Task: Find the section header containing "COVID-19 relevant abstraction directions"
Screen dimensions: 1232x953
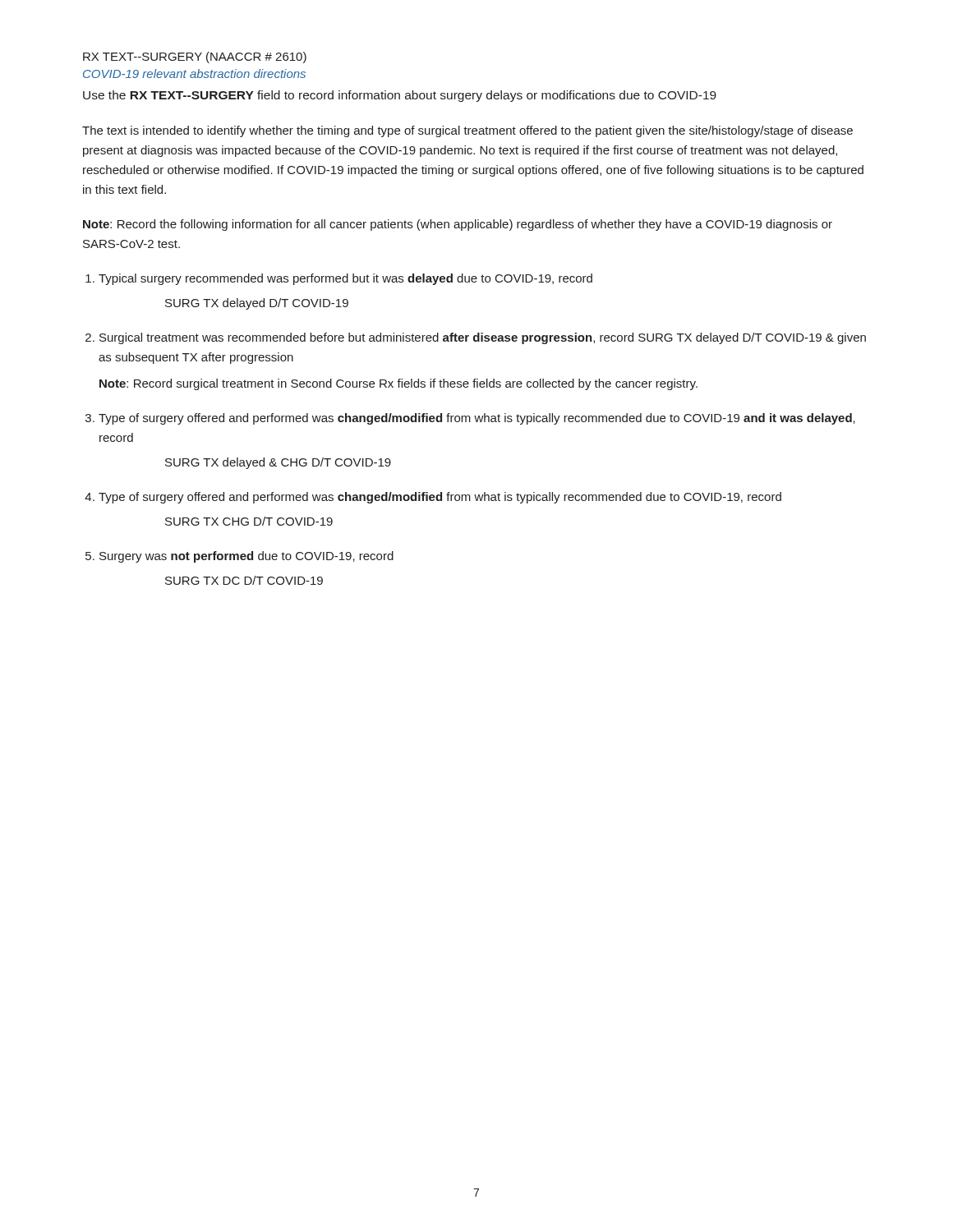Action: click(194, 74)
